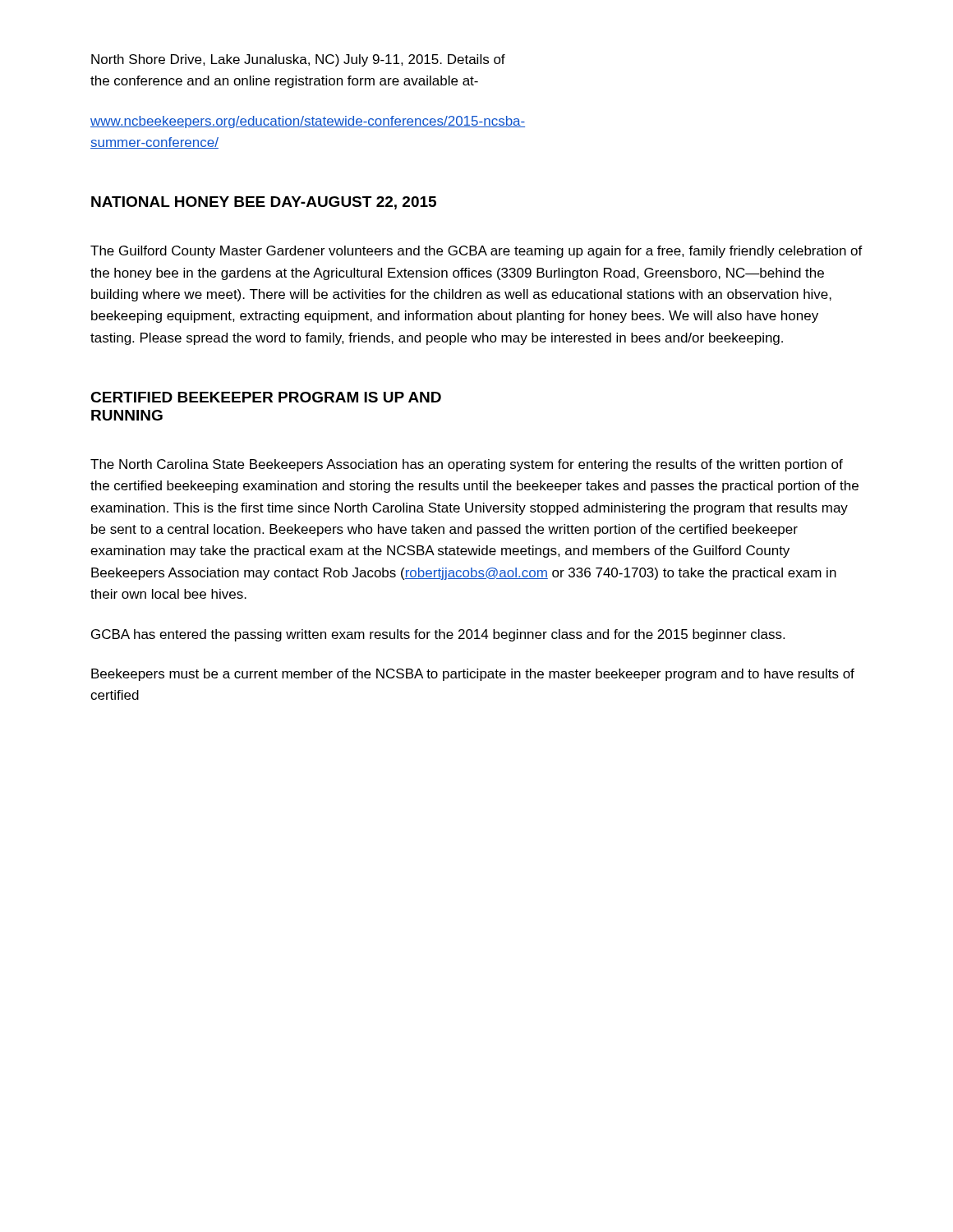Locate the text starting "The Guilford County Master"
953x1232 pixels.
click(x=476, y=295)
